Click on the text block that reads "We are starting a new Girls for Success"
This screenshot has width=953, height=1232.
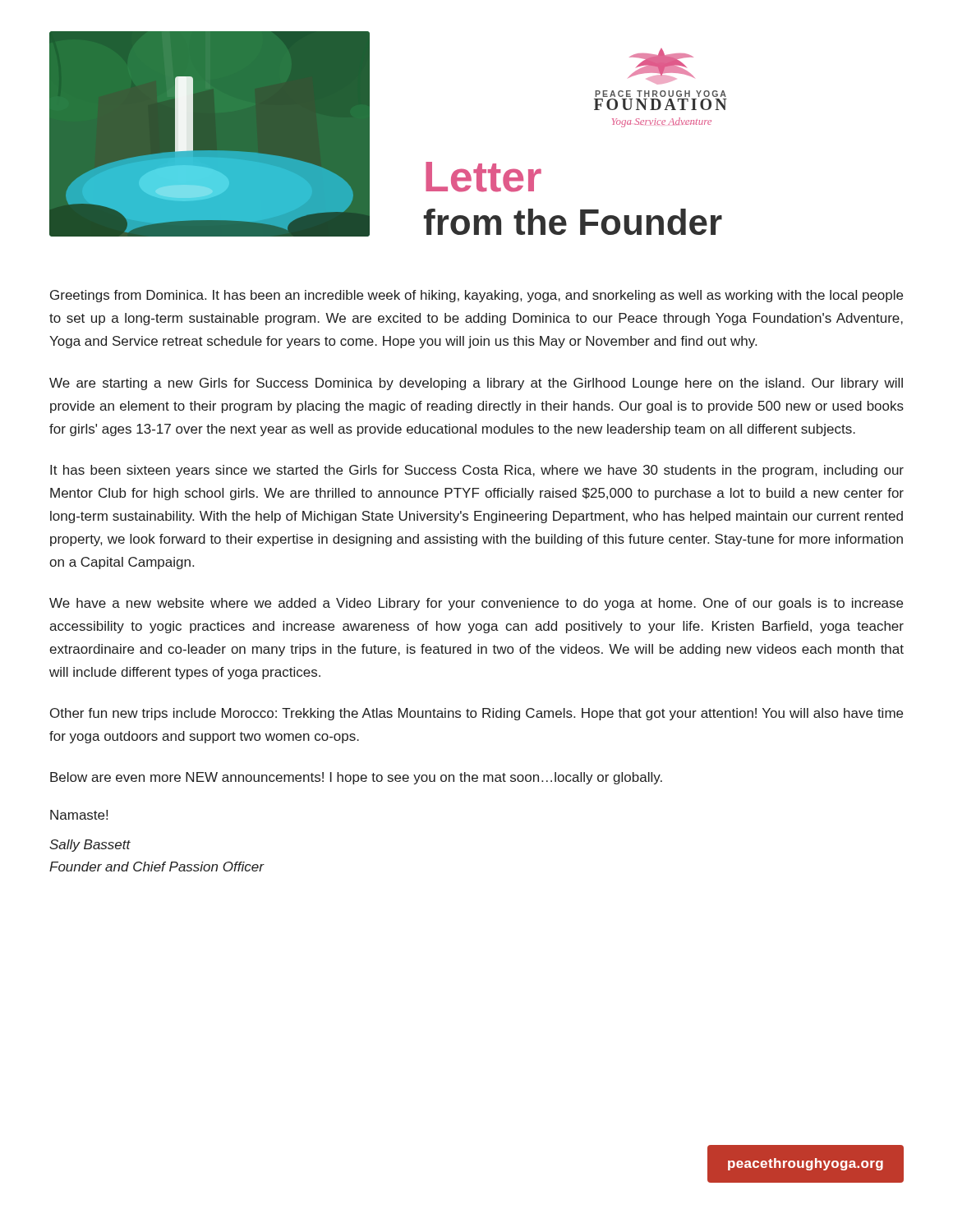coord(476,406)
